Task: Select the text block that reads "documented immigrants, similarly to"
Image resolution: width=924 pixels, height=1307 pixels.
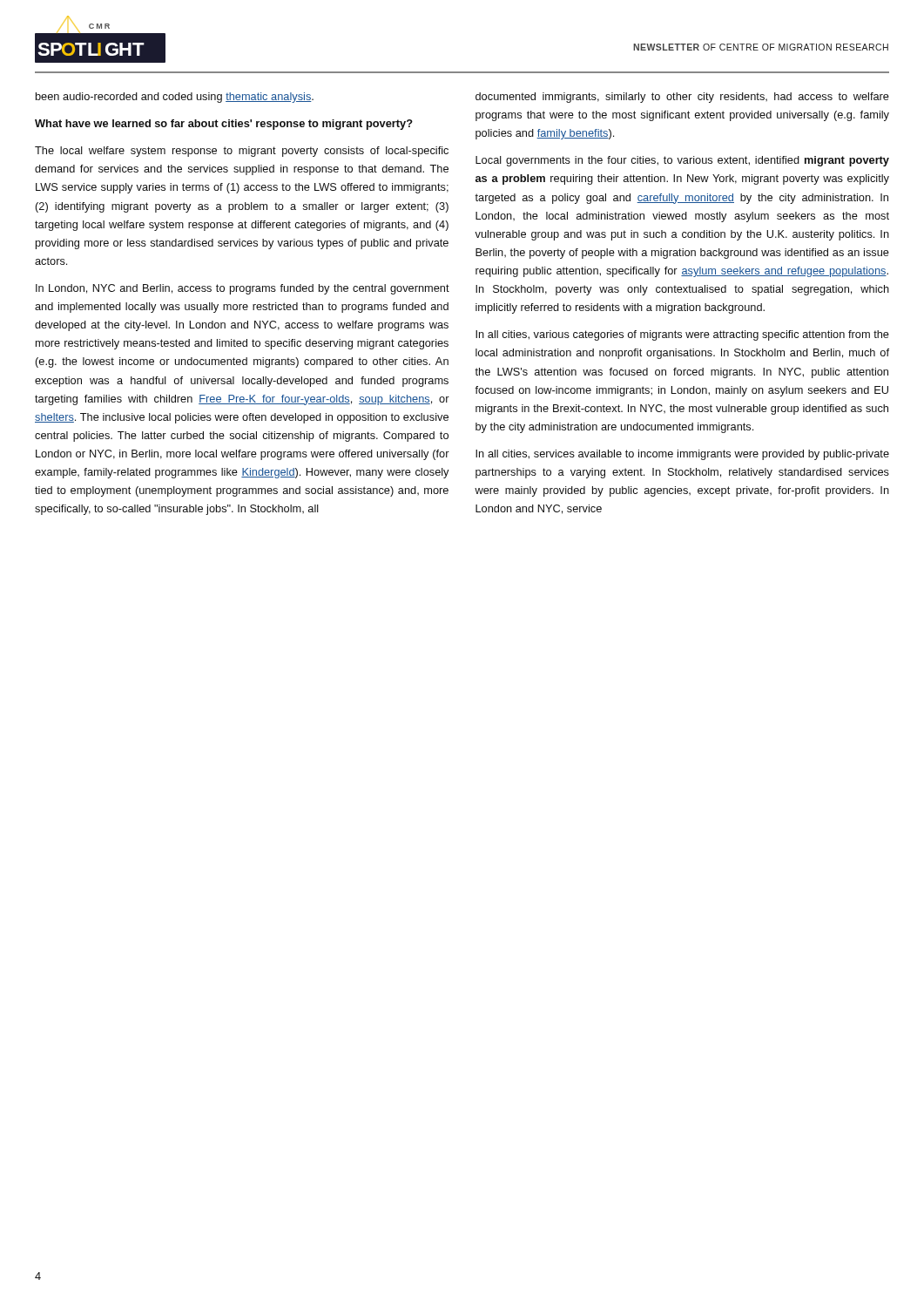Action: tap(682, 115)
